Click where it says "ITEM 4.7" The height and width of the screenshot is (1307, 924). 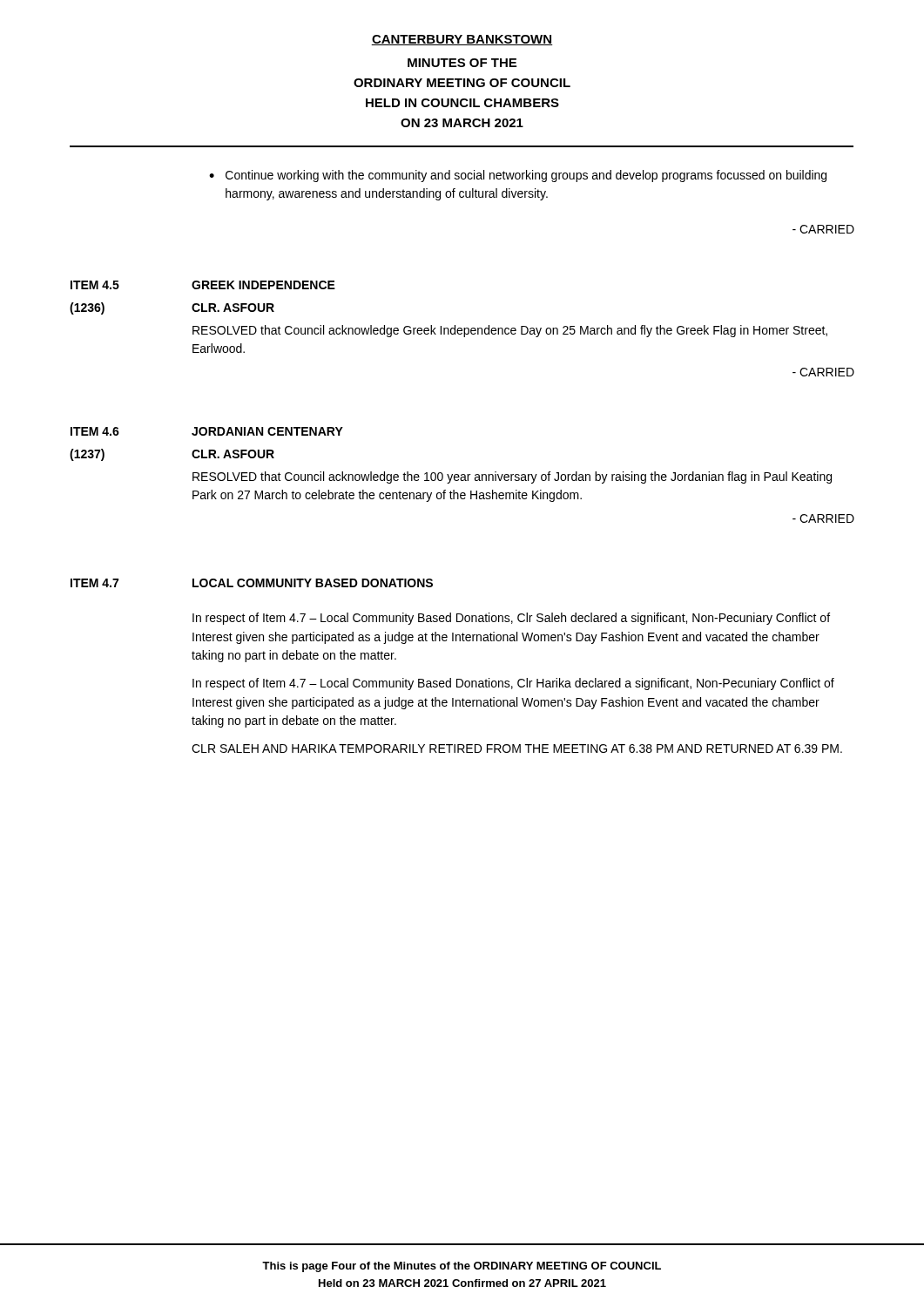click(x=94, y=583)
